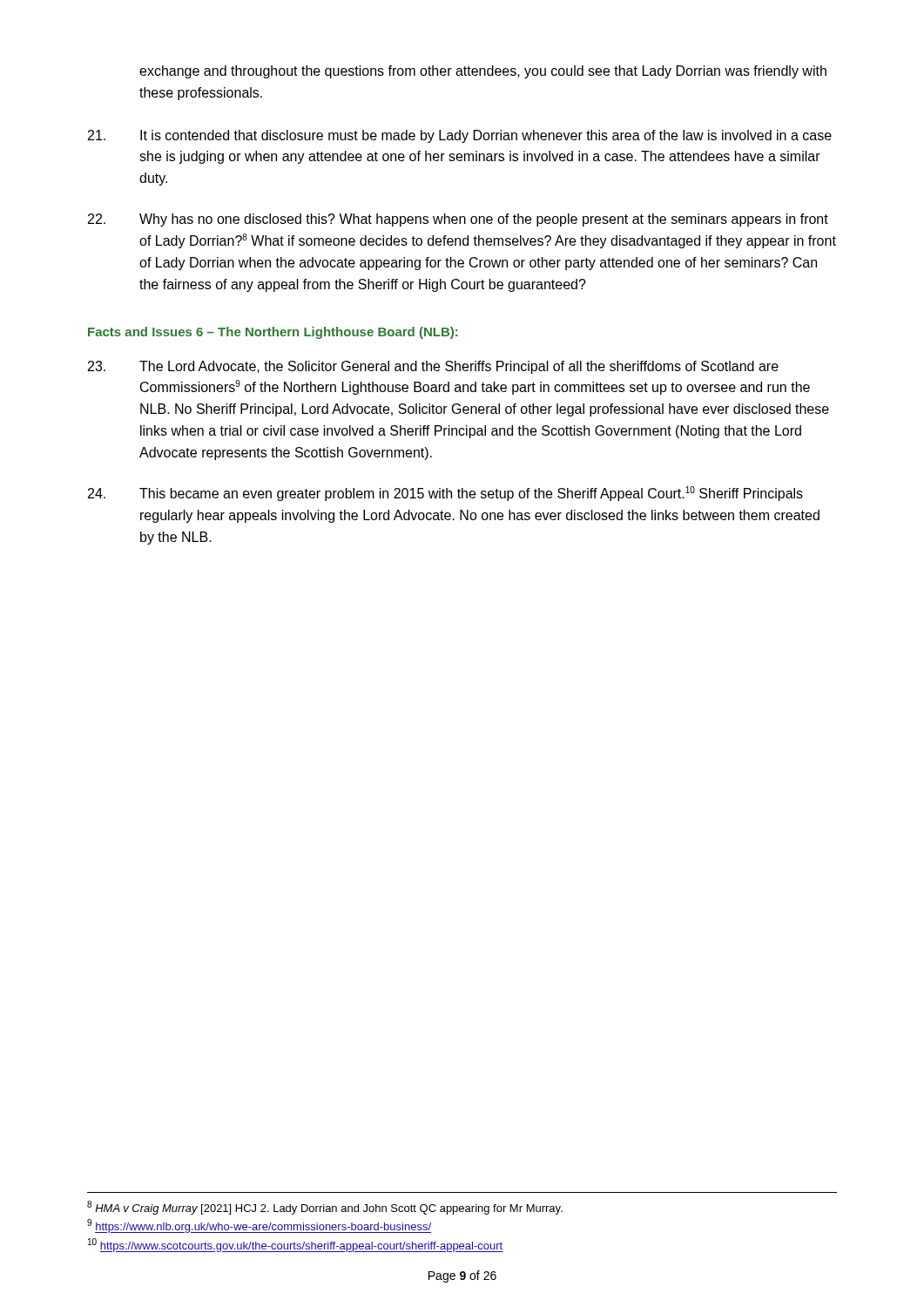Point to the passage starting "8 HMA v Craig"
This screenshot has height=1307, width=924.
pos(325,1226)
